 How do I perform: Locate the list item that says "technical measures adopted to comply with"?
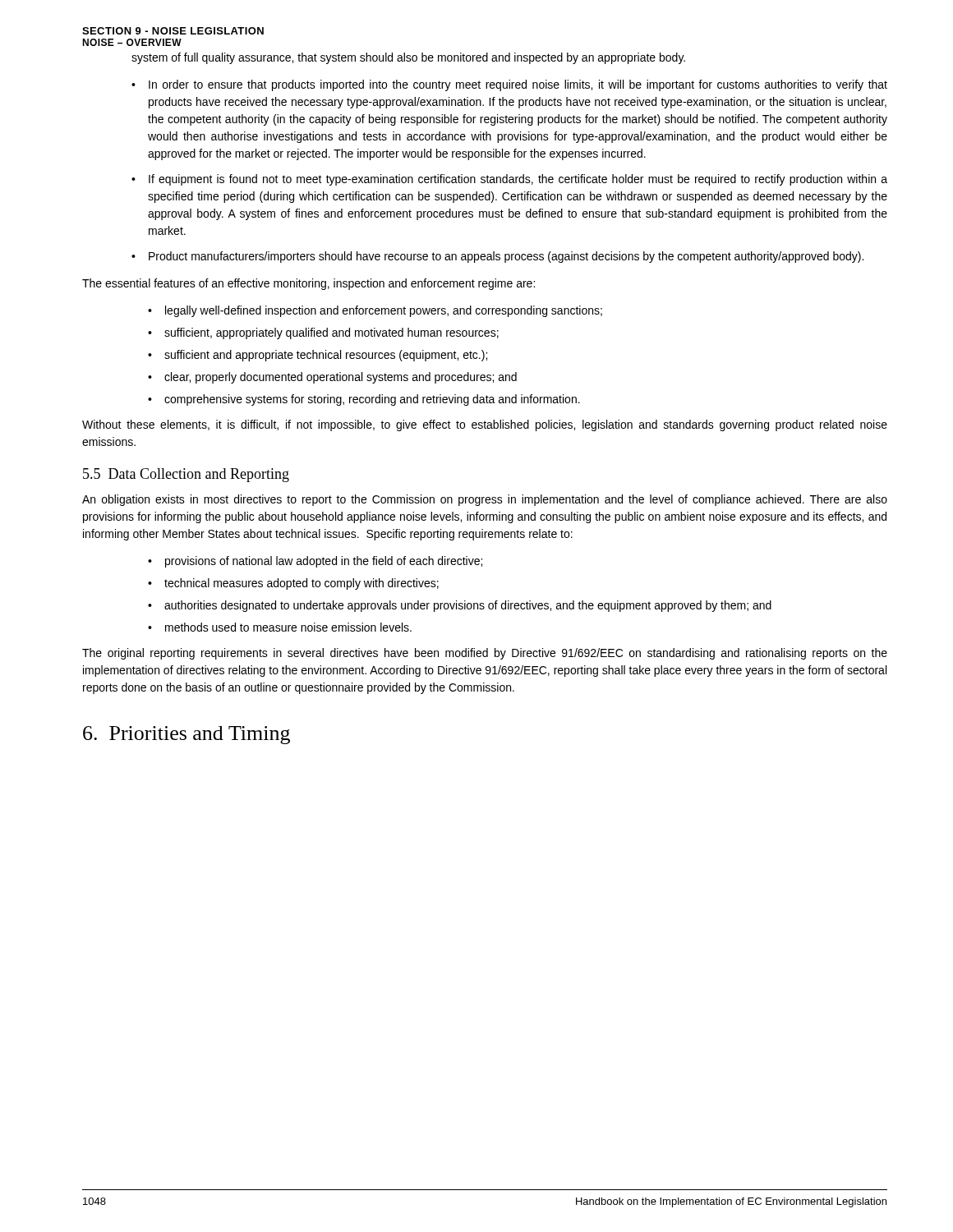pyautogui.click(x=302, y=583)
